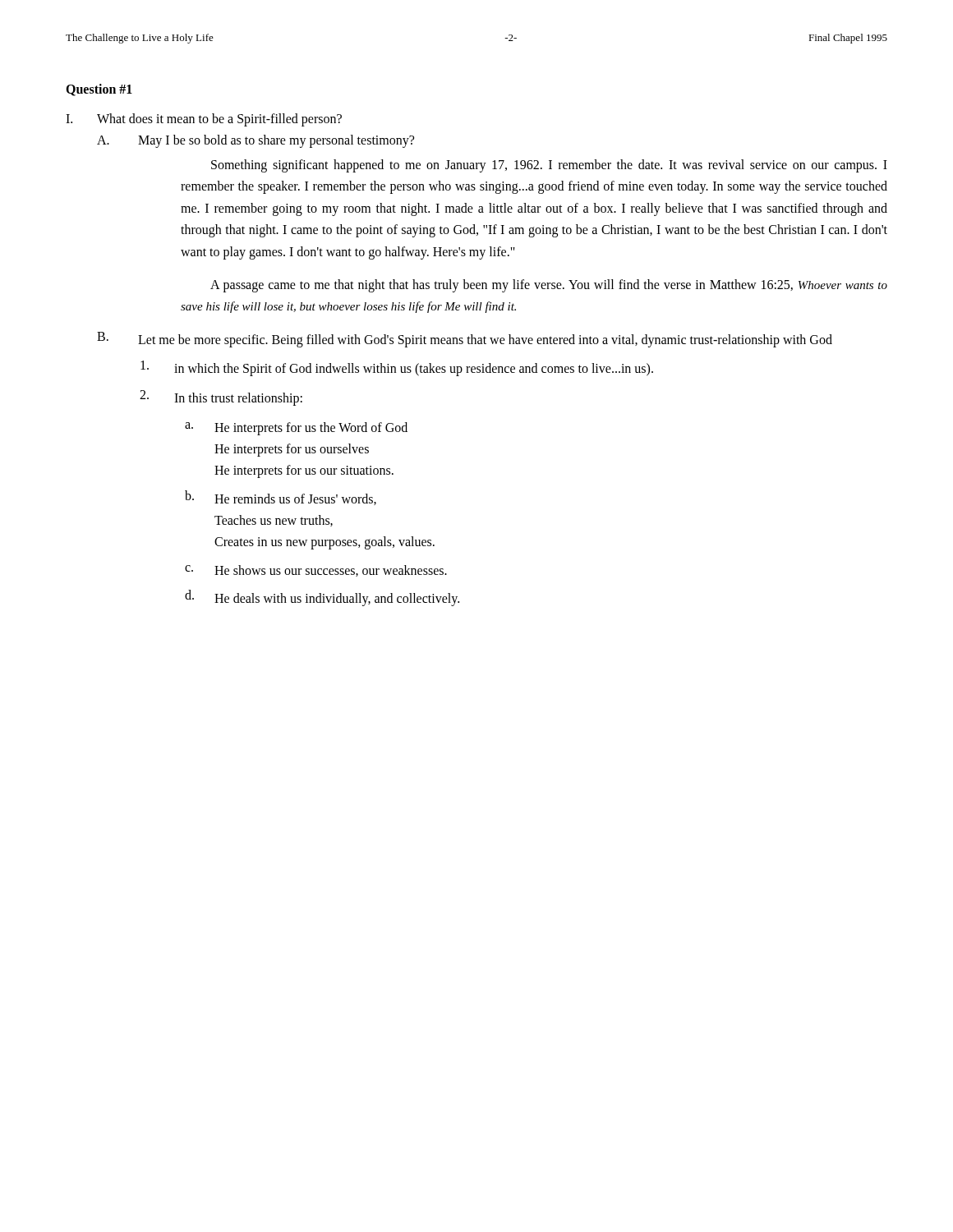Point to the block beginning "in which the"
The image size is (953, 1232).
397,369
